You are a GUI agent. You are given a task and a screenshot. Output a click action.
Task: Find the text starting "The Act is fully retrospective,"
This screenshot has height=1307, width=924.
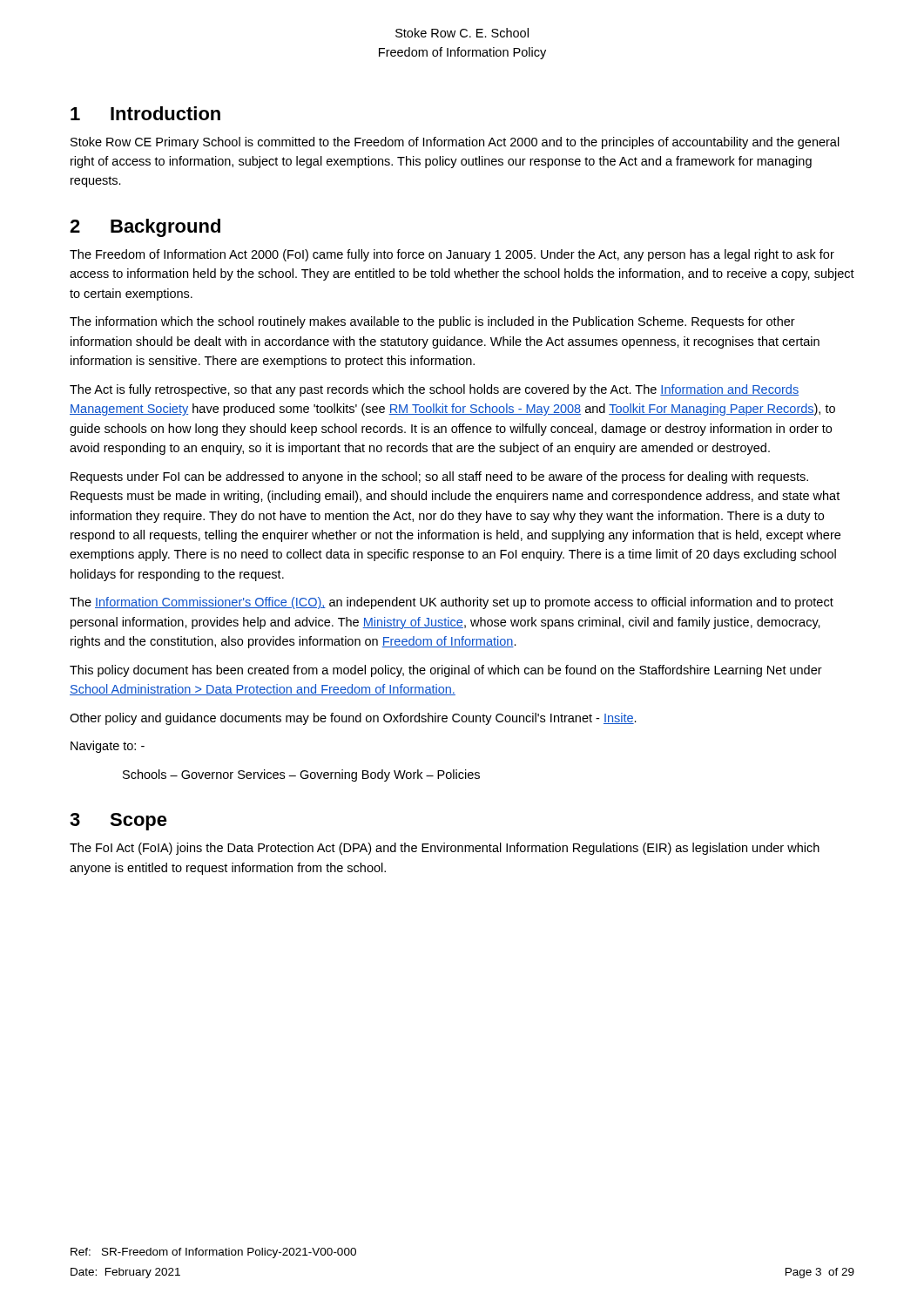(x=462, y=419)
